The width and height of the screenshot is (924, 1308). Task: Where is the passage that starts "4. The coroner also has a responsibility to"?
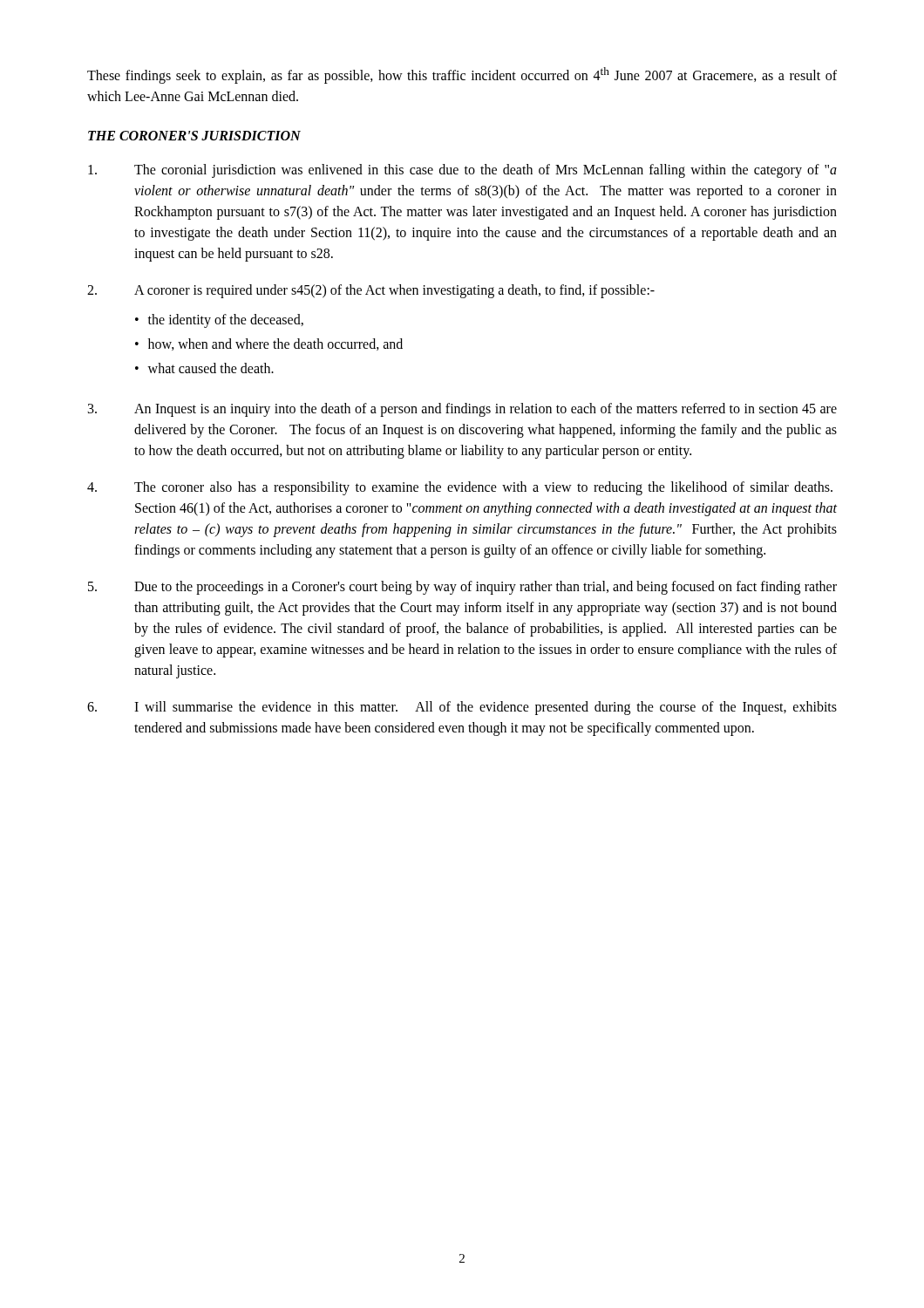click(462, 519)
